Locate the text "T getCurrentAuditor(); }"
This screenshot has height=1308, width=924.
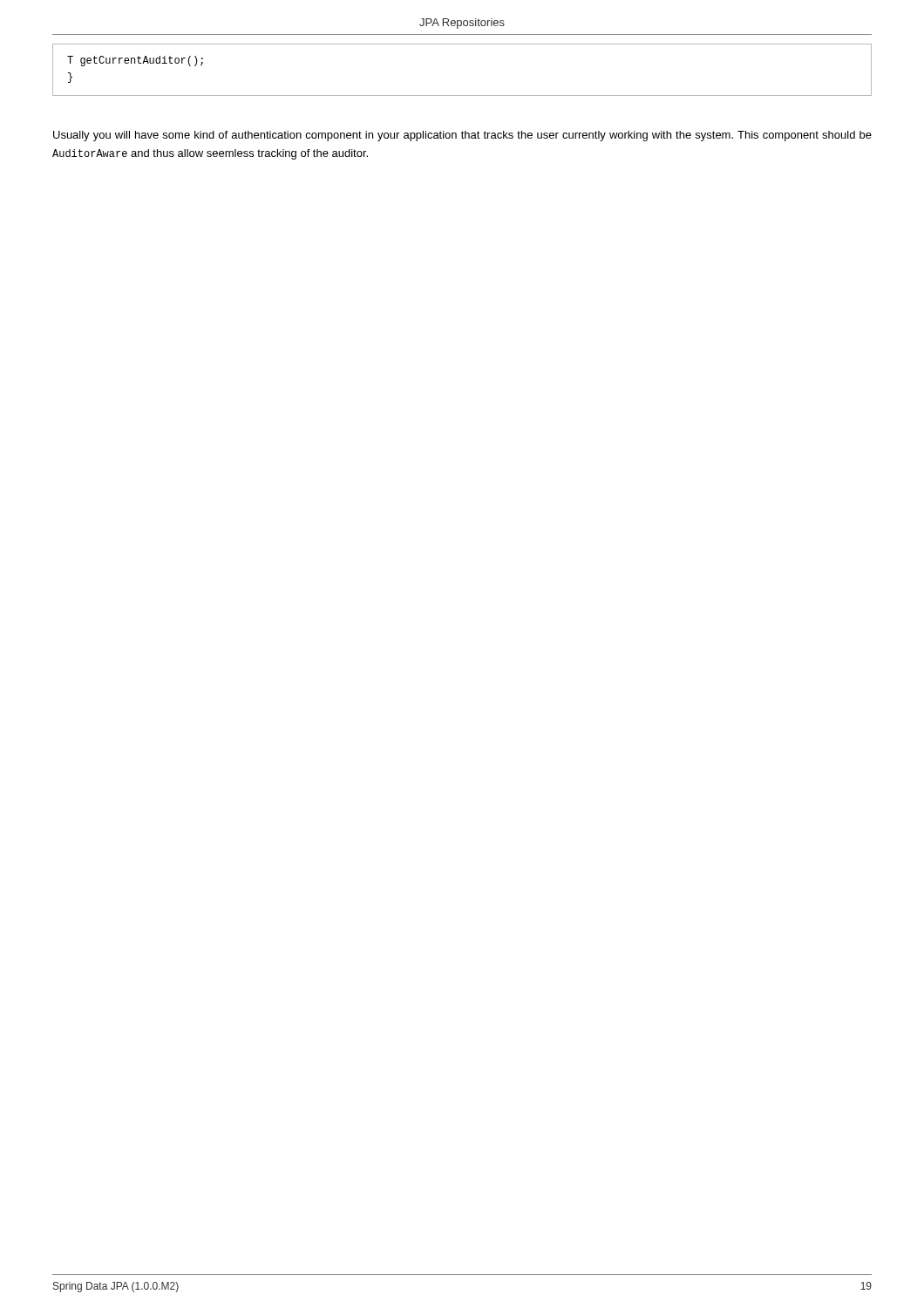click(136, 69)
